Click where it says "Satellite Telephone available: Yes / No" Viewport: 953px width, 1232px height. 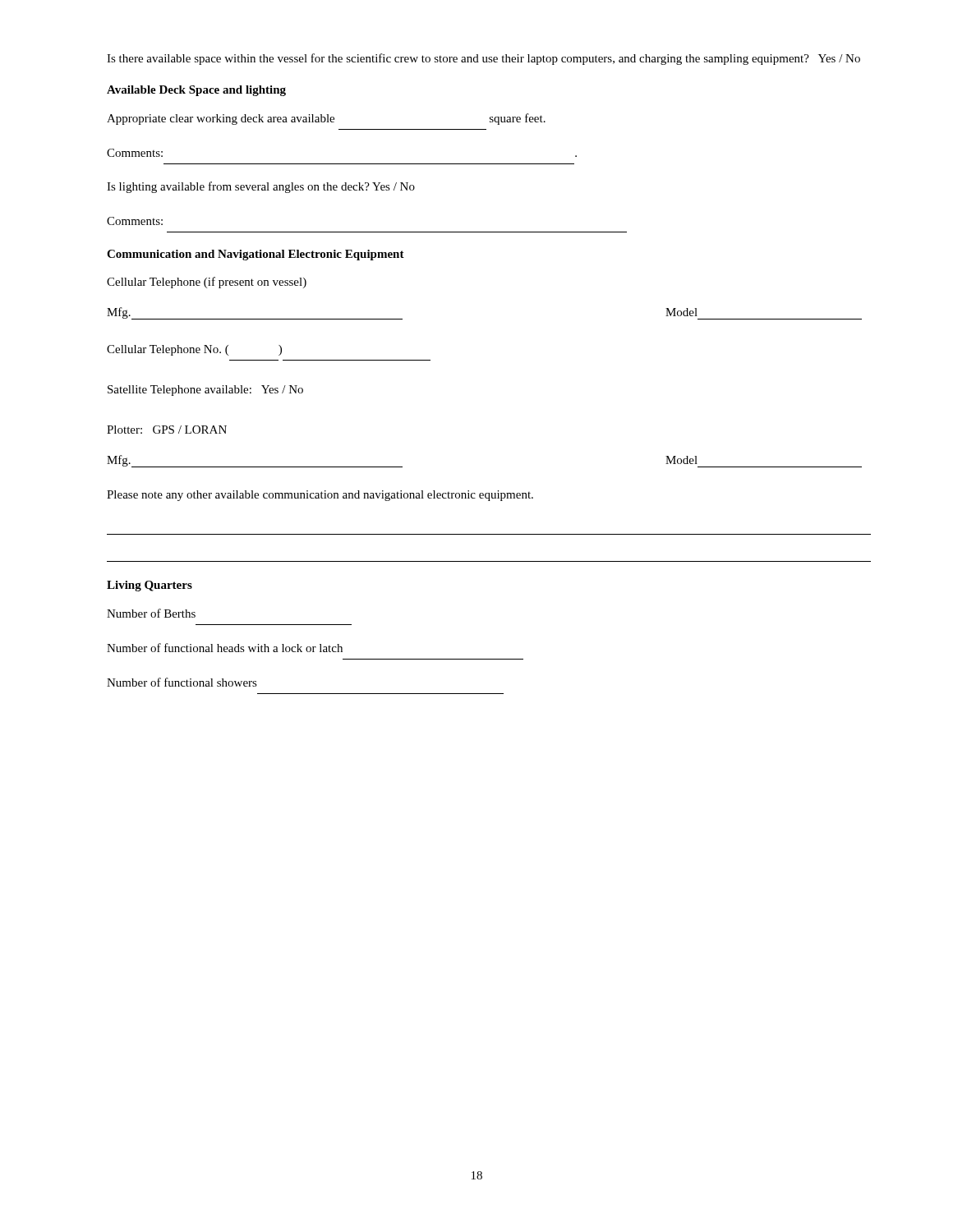205,389
